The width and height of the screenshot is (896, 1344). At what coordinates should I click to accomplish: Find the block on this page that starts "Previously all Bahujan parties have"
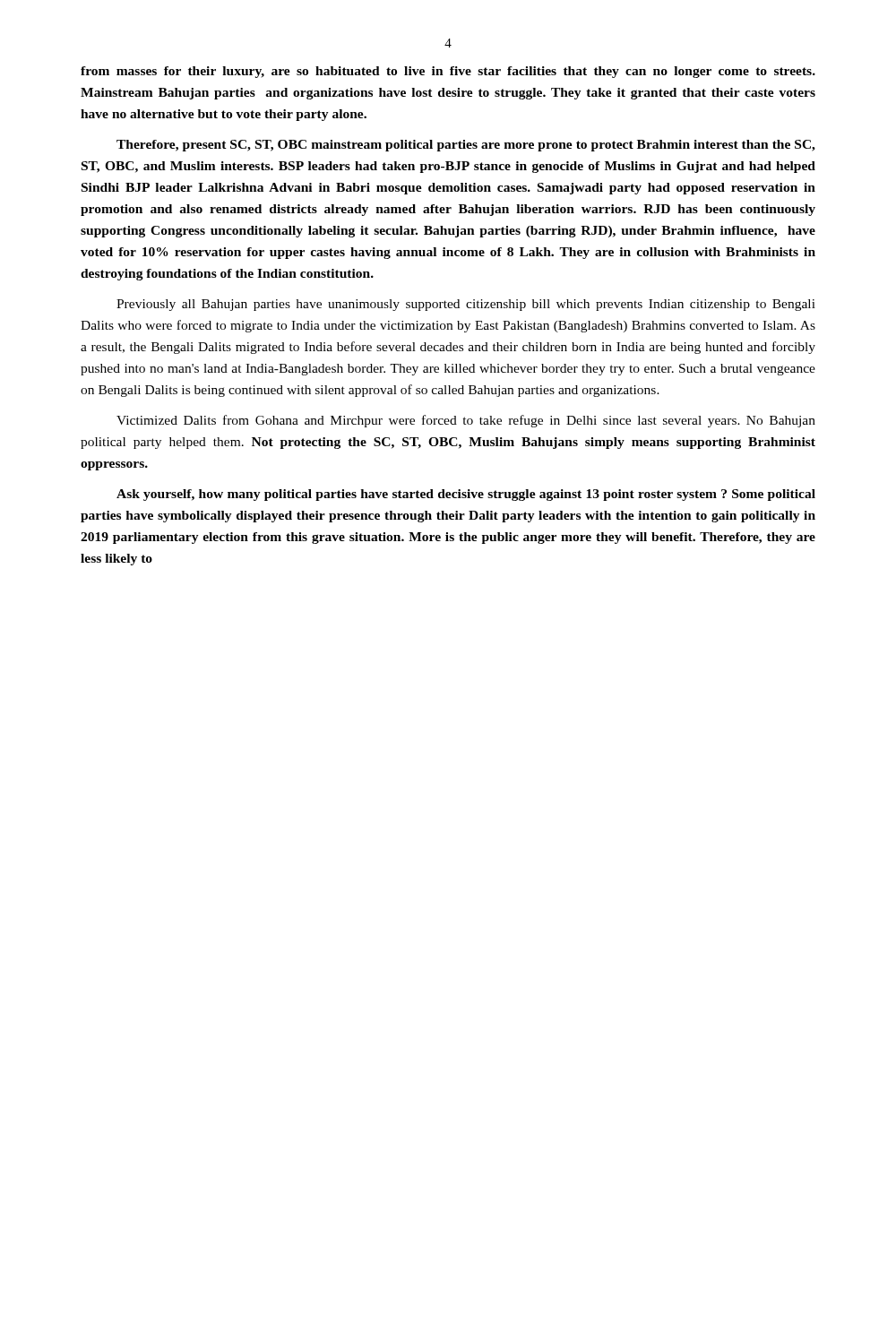[448, 347]
